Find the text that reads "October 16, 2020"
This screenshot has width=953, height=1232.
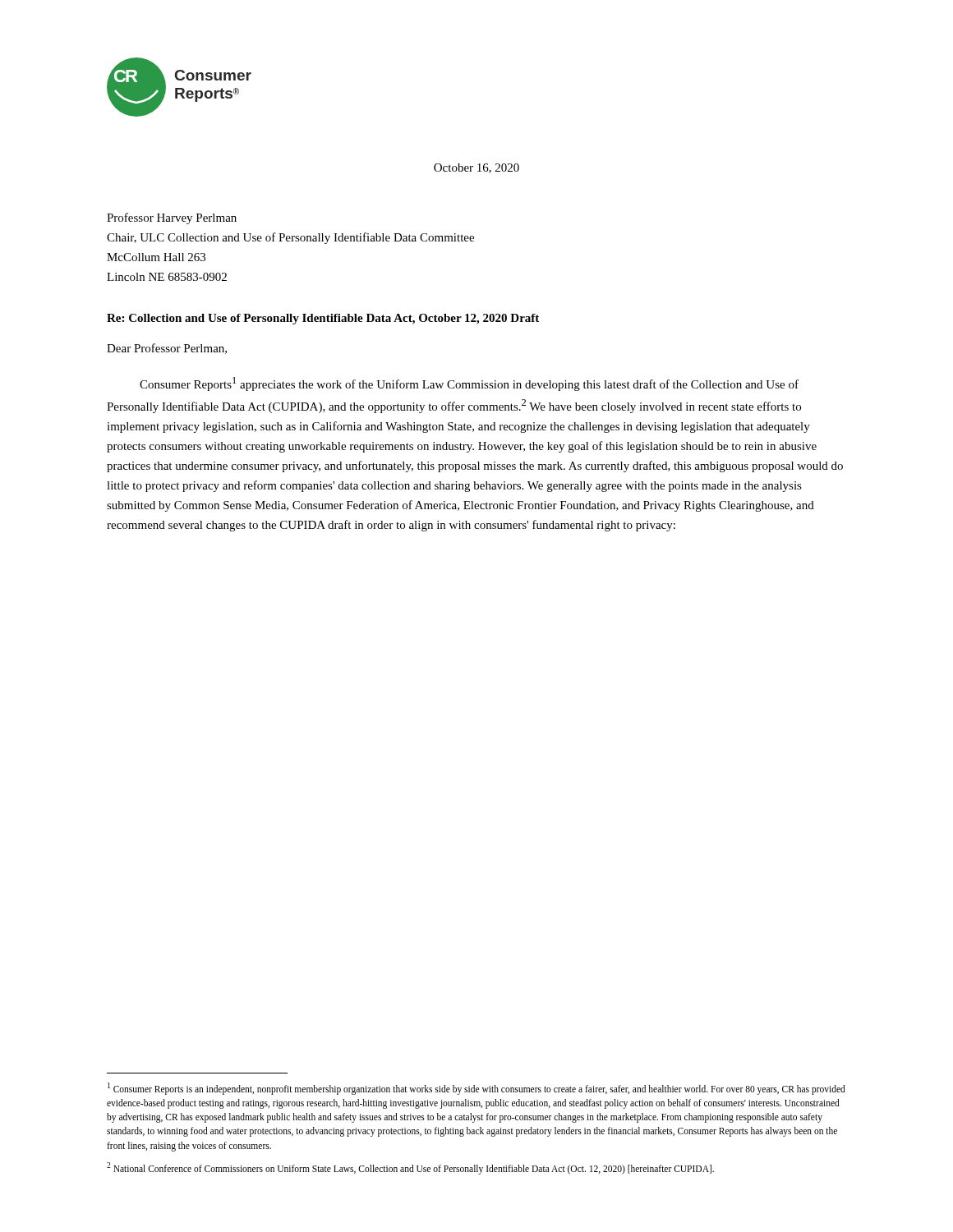point(476,168)
